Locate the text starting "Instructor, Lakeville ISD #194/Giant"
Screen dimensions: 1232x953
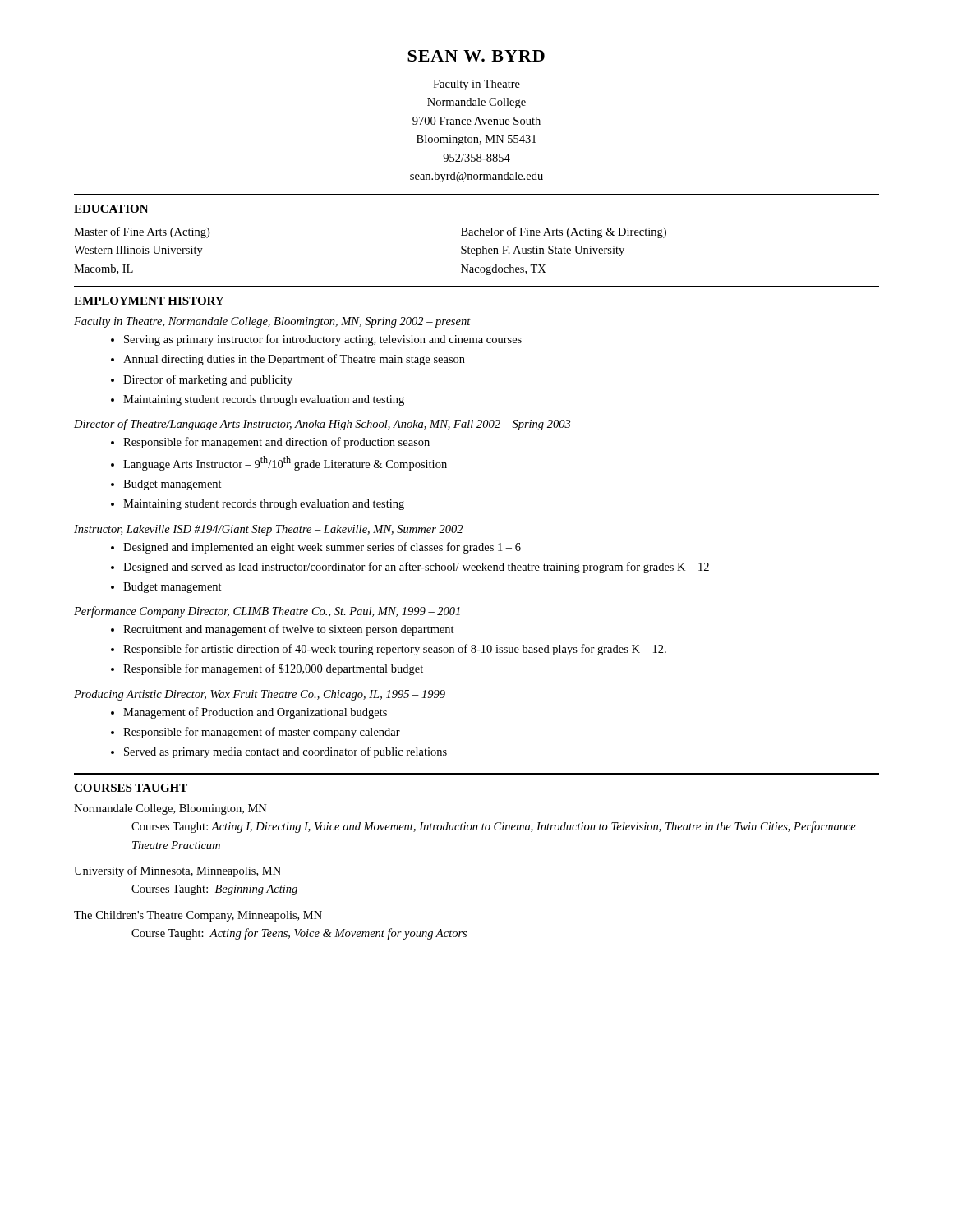268,529
